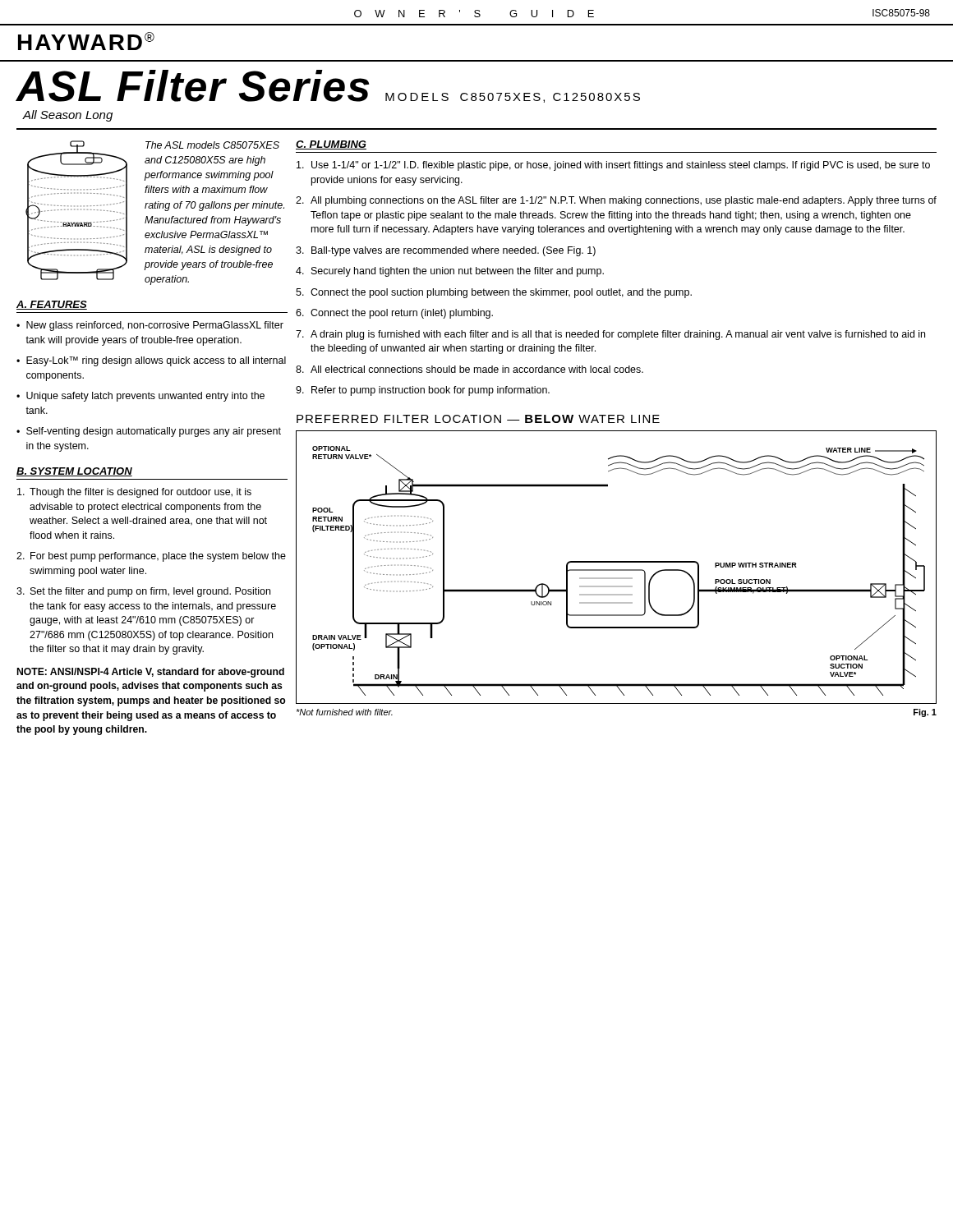Locate the text "6. Connect the pool return (inlet) plumbing."
The height and width of the screenshot is (1232, 953).
click(395, 314)
